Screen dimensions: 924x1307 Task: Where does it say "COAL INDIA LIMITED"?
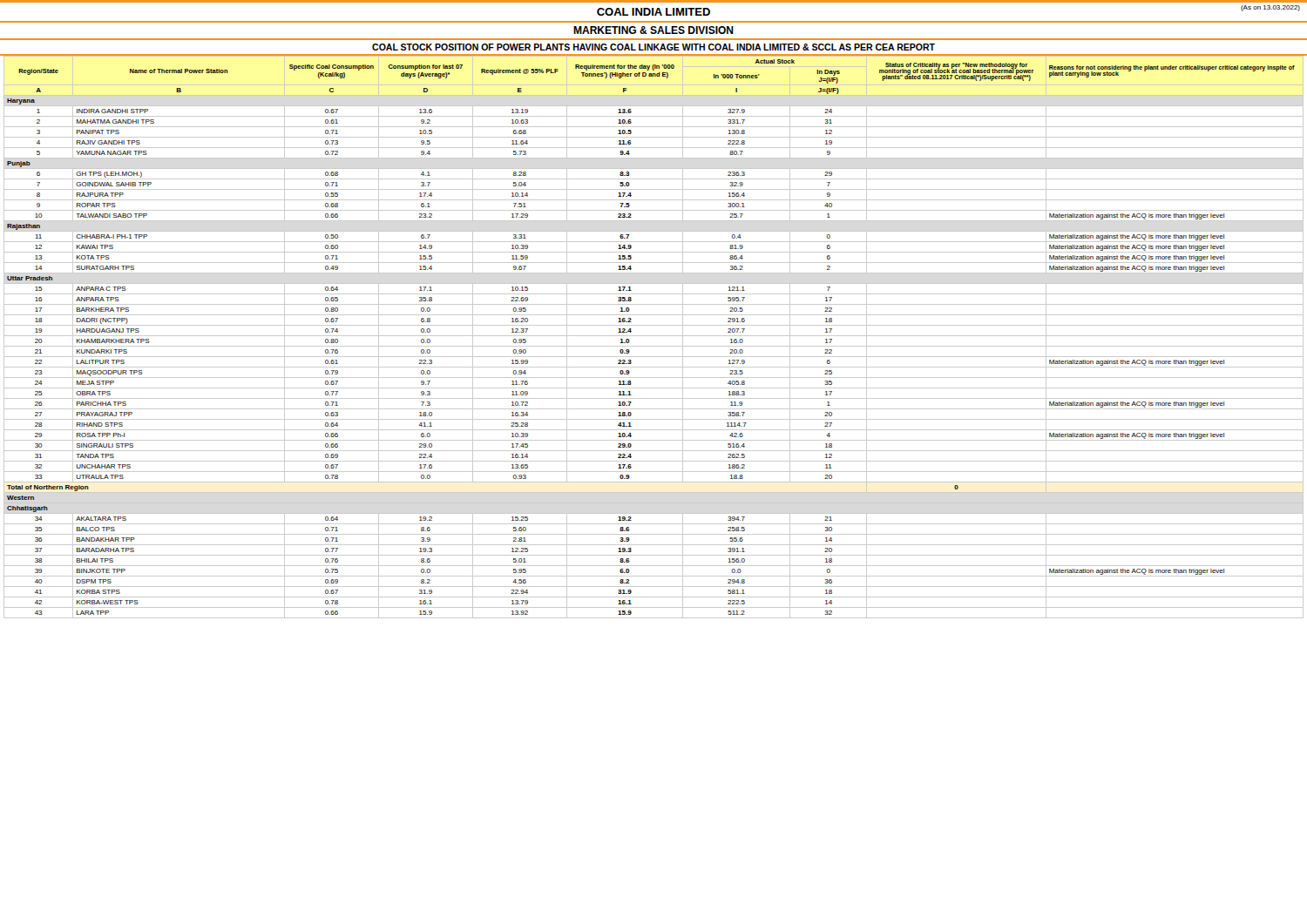click(654, 12)
